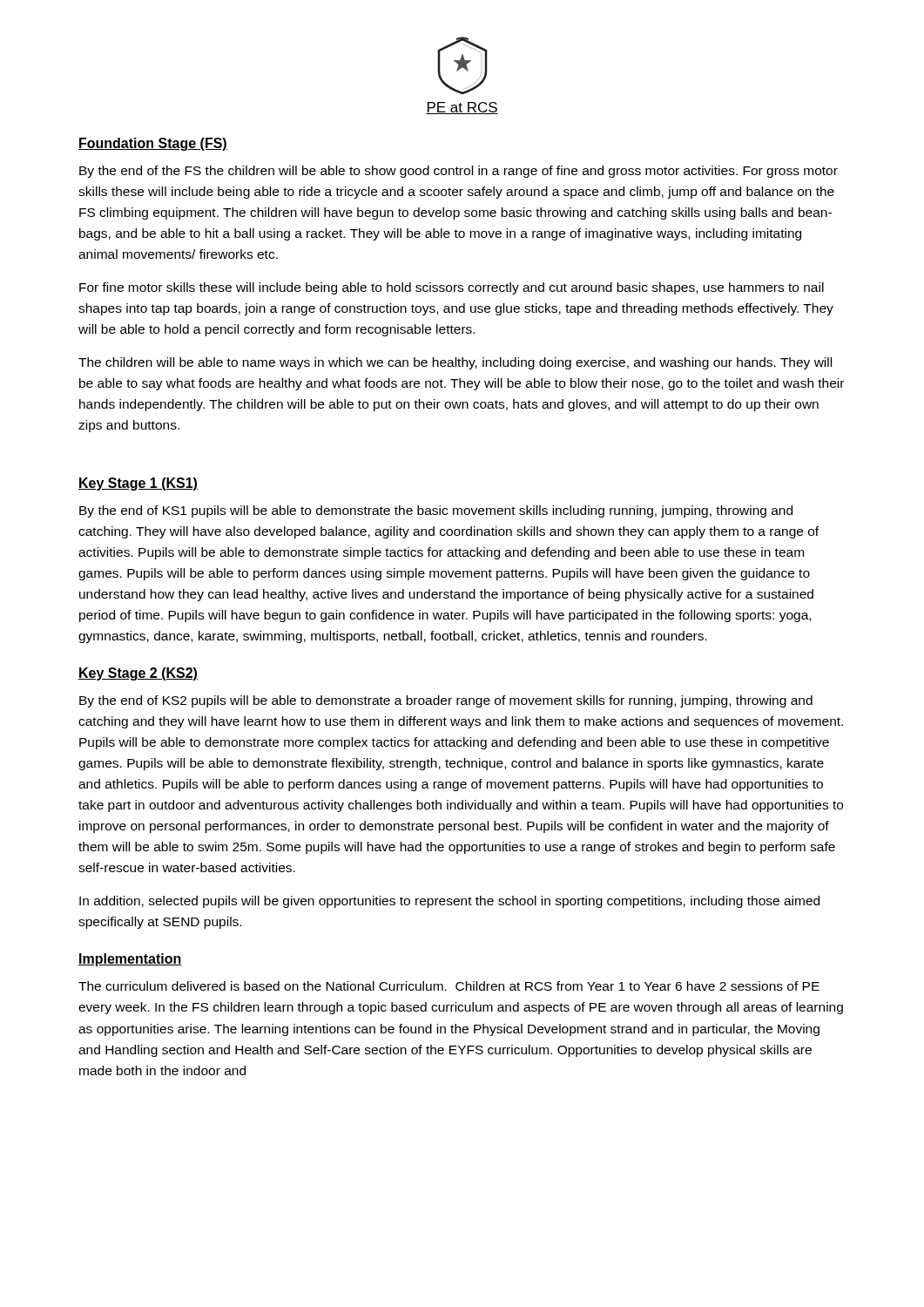Viewport: 924px width, 1307px height.
Task: Locate the passage starting "The children will"
Action: tap(461, 394)
